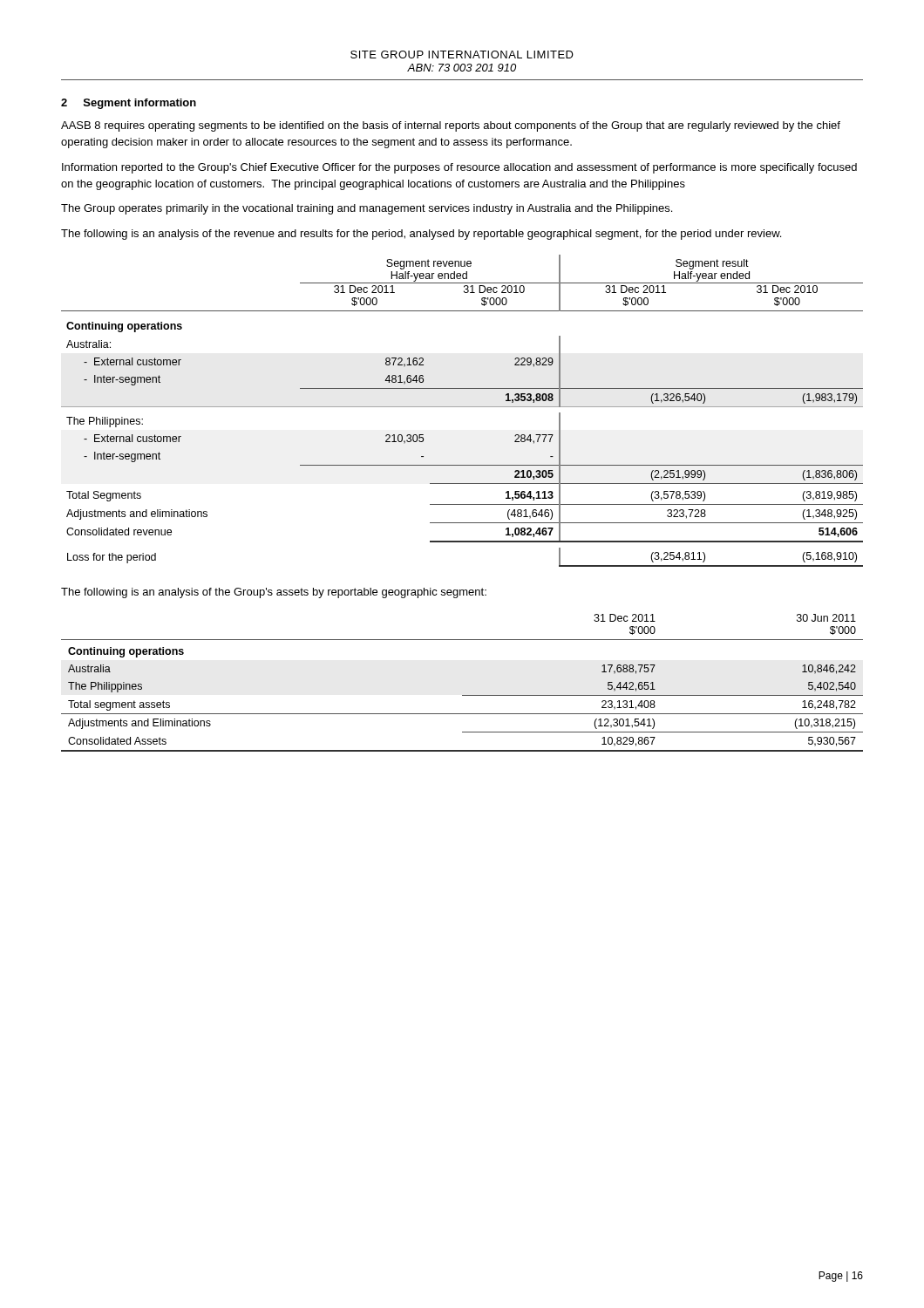
Task: Click on the table containing "Loss for the period"
Action: pos(462,411)
